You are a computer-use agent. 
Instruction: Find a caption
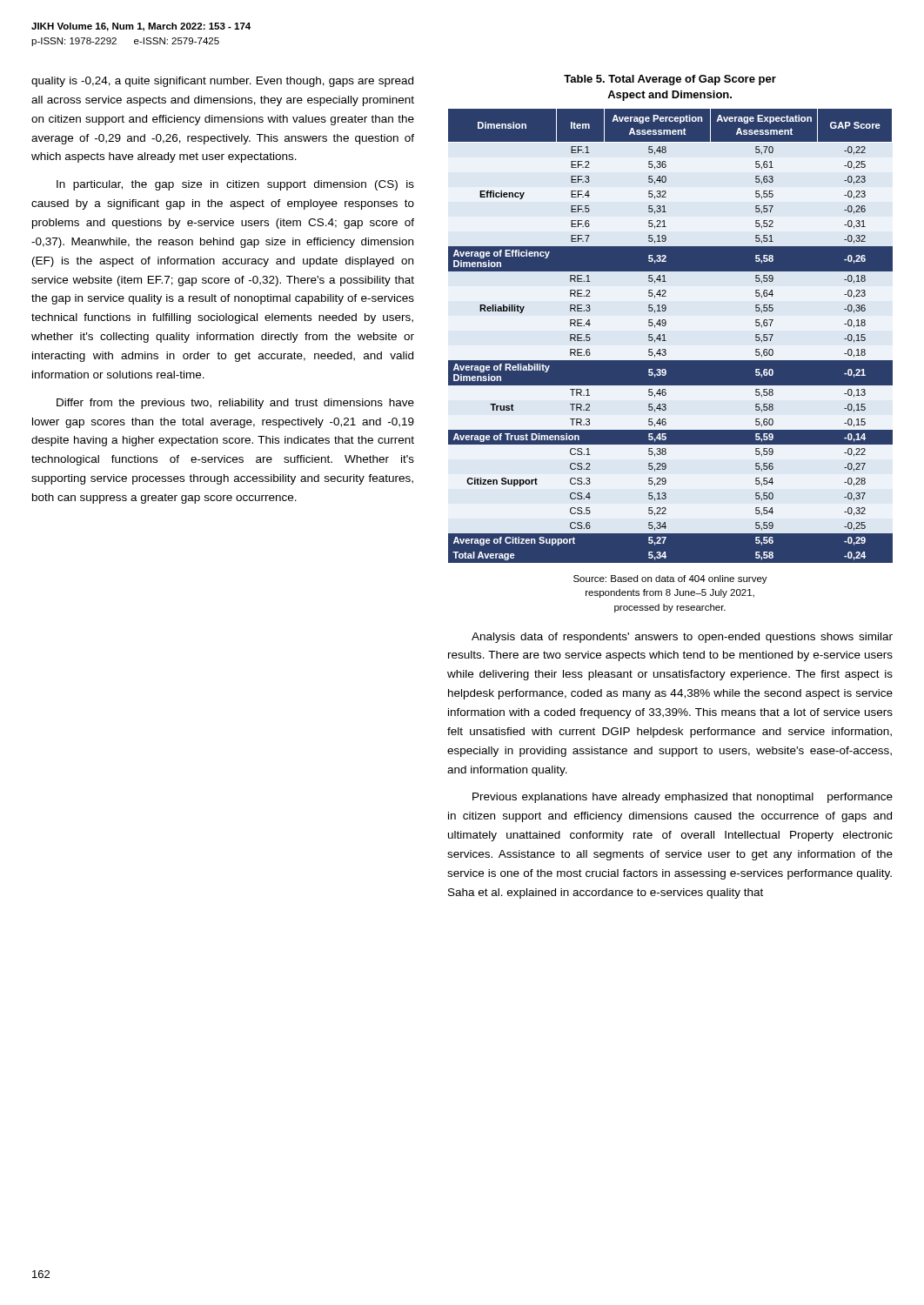click(670, 593)
